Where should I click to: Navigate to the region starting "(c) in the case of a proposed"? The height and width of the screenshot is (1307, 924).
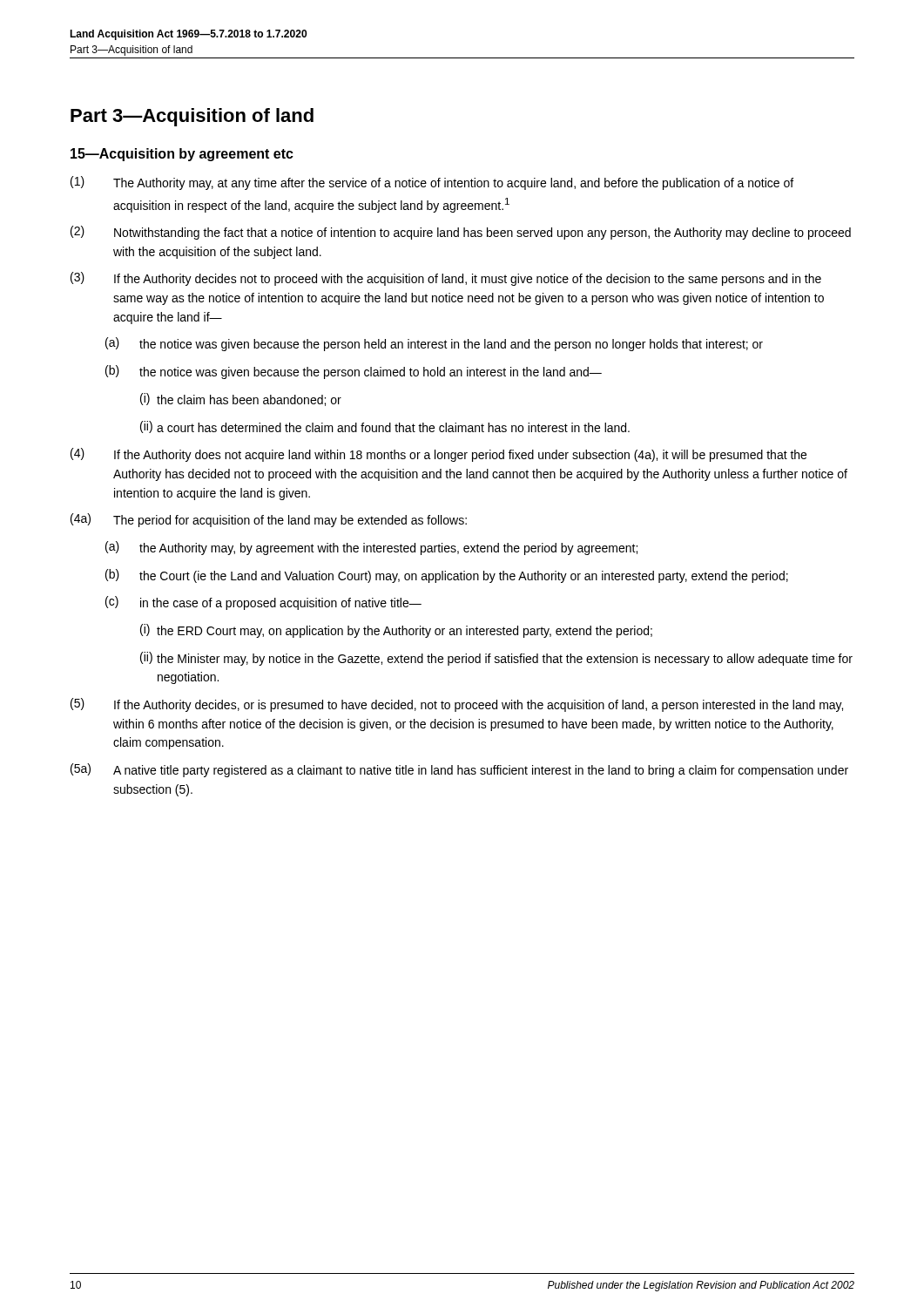[x=263, y=603]
